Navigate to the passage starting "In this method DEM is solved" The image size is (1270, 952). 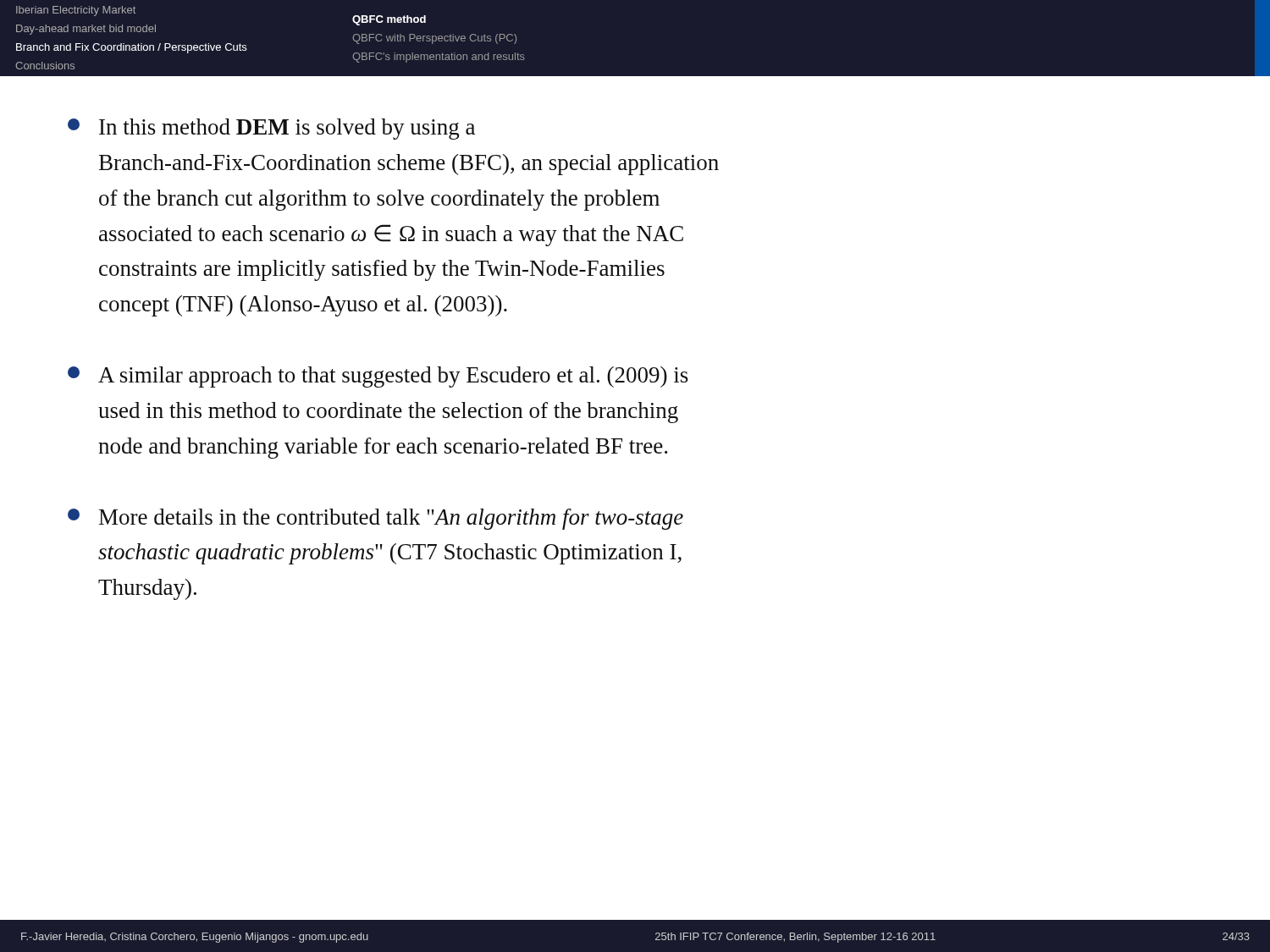pos(393,216)
